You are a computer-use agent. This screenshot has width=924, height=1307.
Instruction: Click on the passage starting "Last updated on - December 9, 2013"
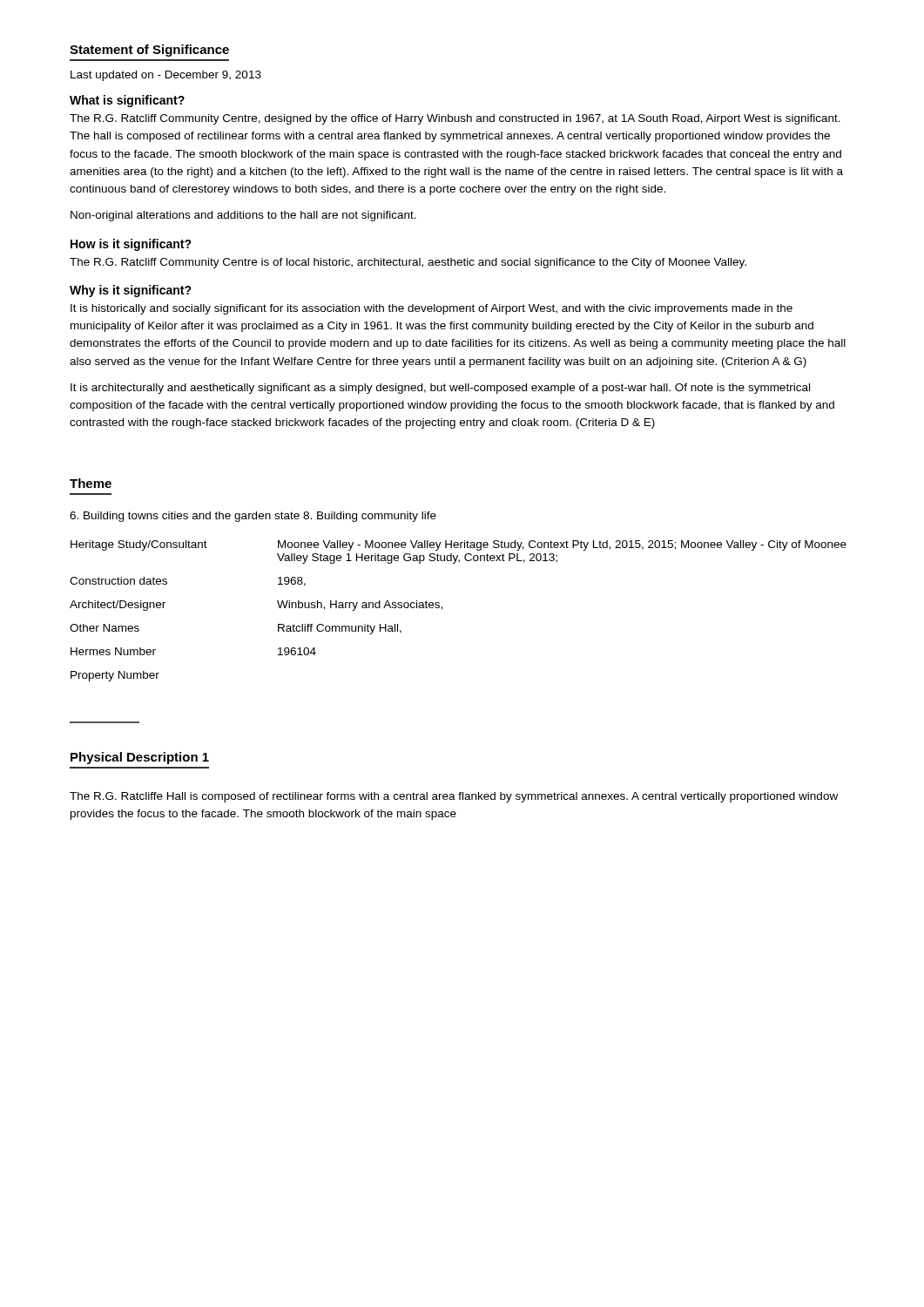pos(165,74)
